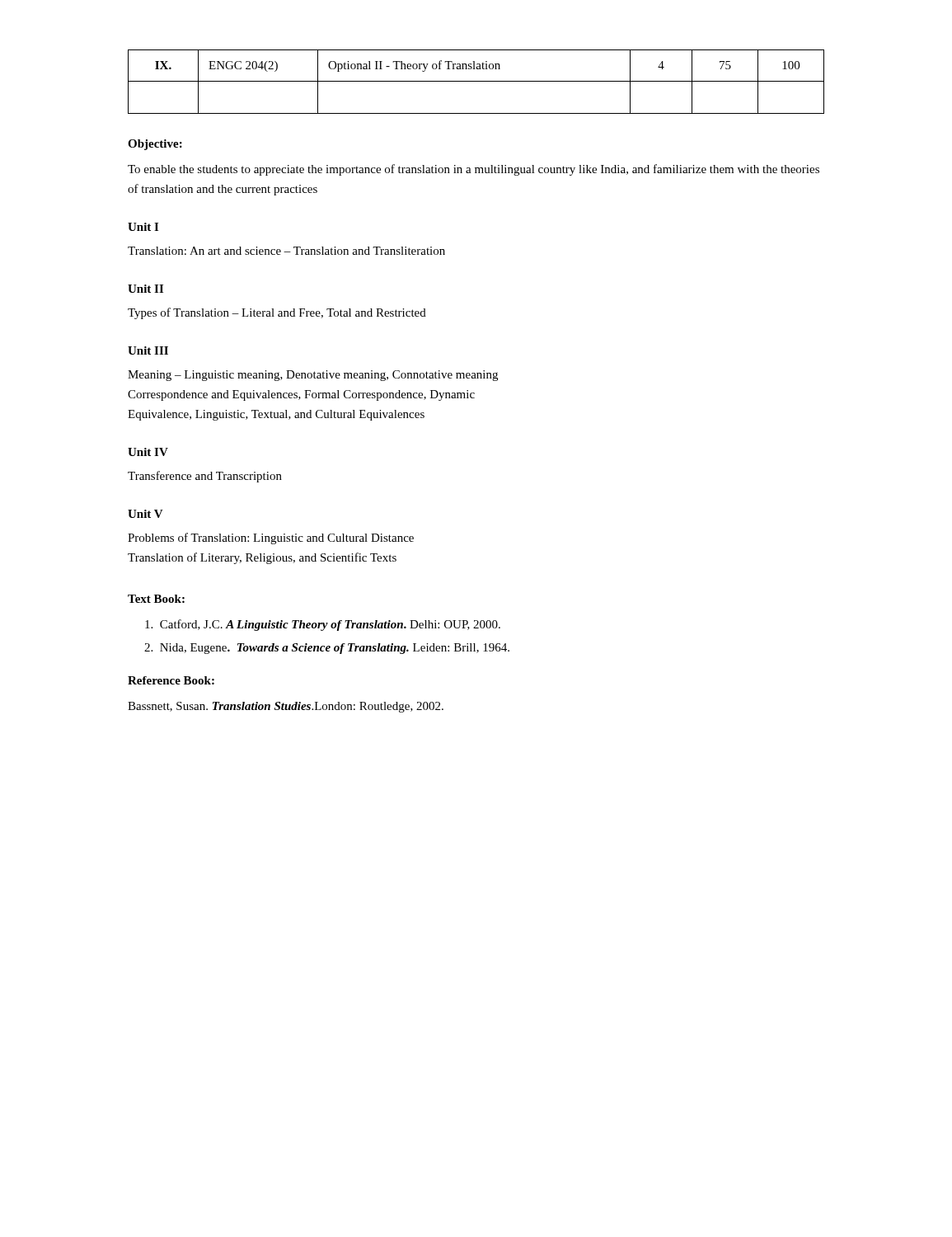
Task: Locate the text "Text Book:"
Action: point(157,599)
